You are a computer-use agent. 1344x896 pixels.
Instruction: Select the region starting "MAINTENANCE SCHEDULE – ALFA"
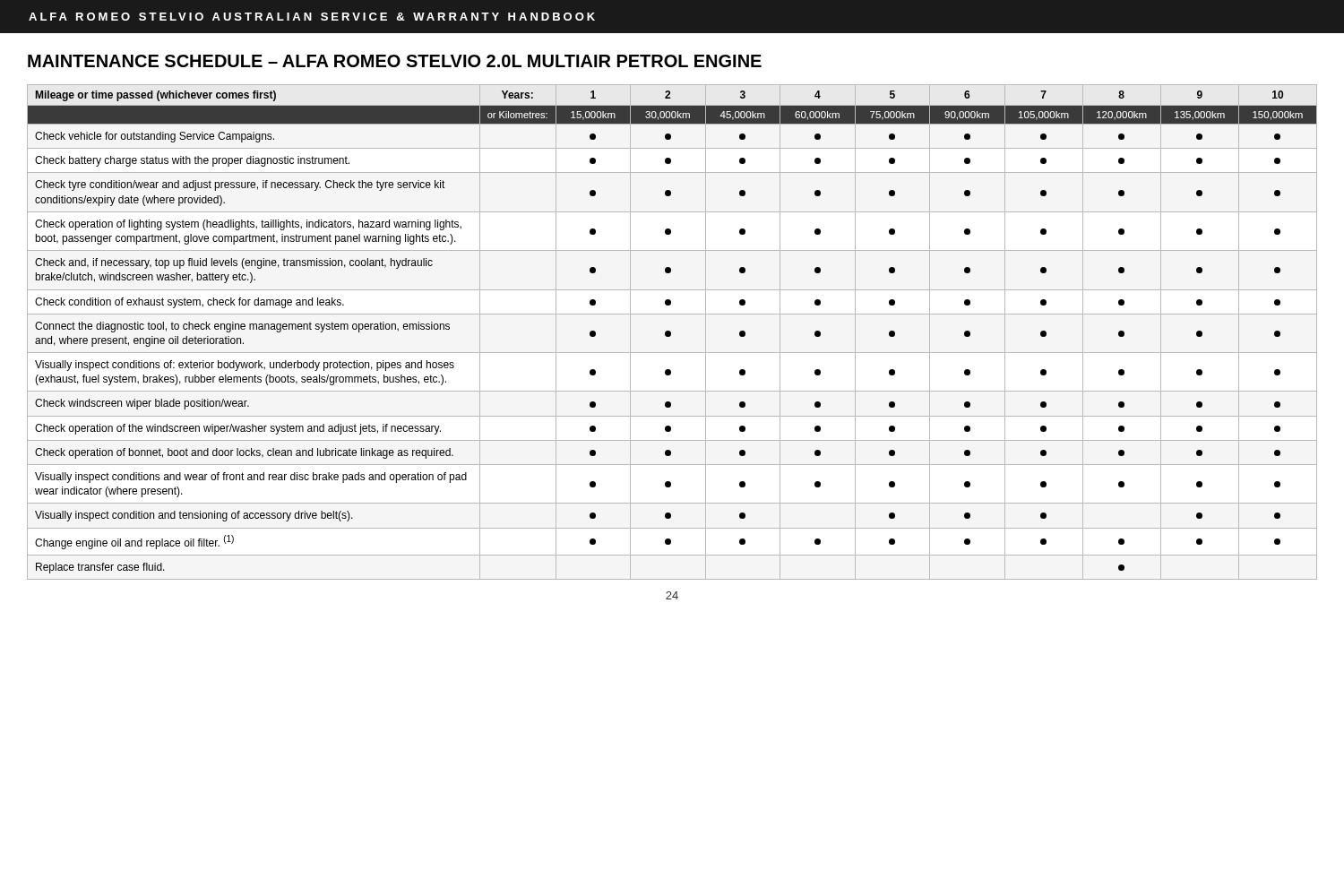pos(394,61)
